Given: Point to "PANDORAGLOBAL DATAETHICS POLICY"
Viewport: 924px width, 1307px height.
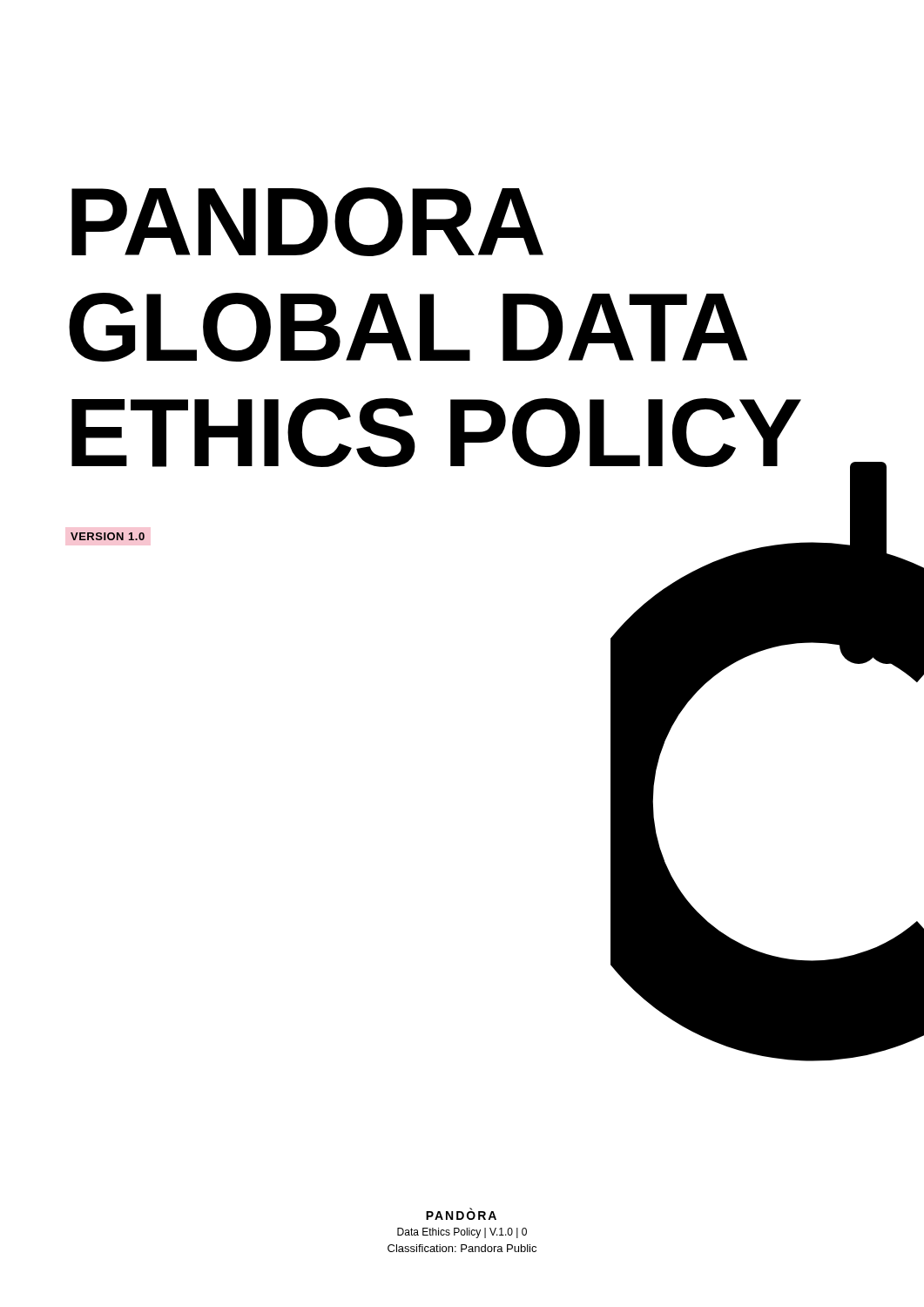Looking at the screenshot, I should tap(434, 328).
